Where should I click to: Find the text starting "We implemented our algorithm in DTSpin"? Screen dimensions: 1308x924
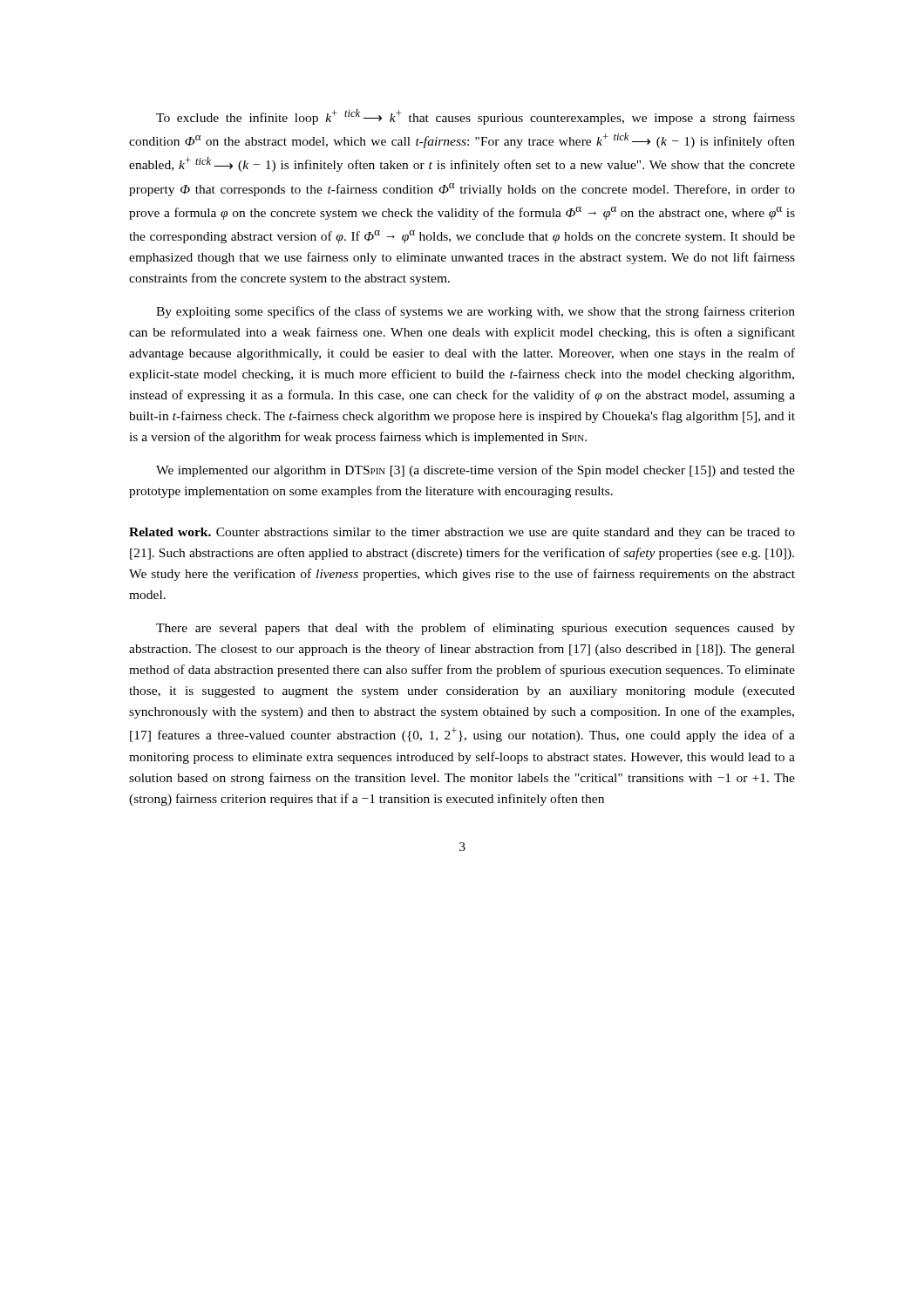(462, 480)
